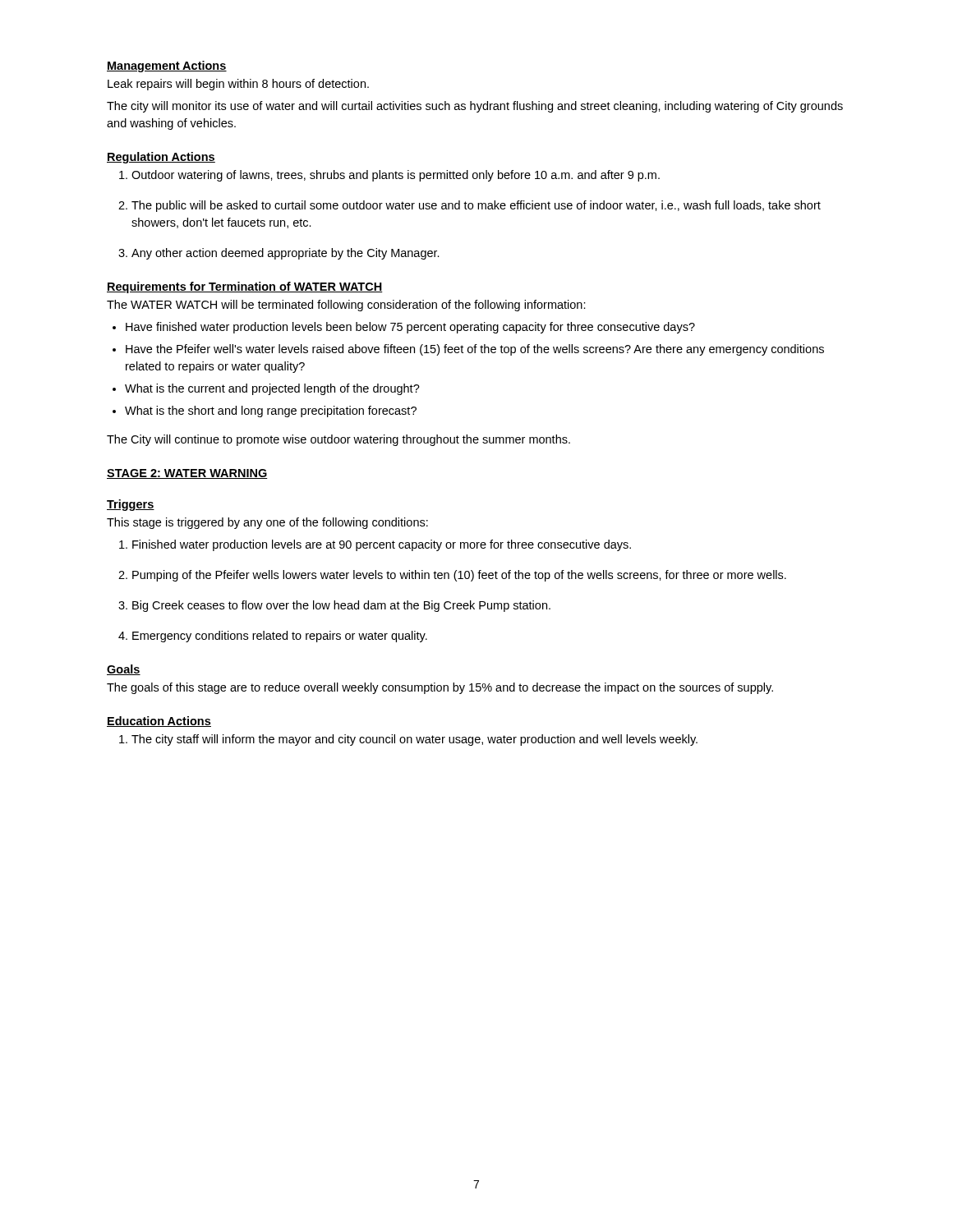Navigate to the passage starting "Leak repairs will begin within 8 hours"
The image size is (953, 1232).
238,84
